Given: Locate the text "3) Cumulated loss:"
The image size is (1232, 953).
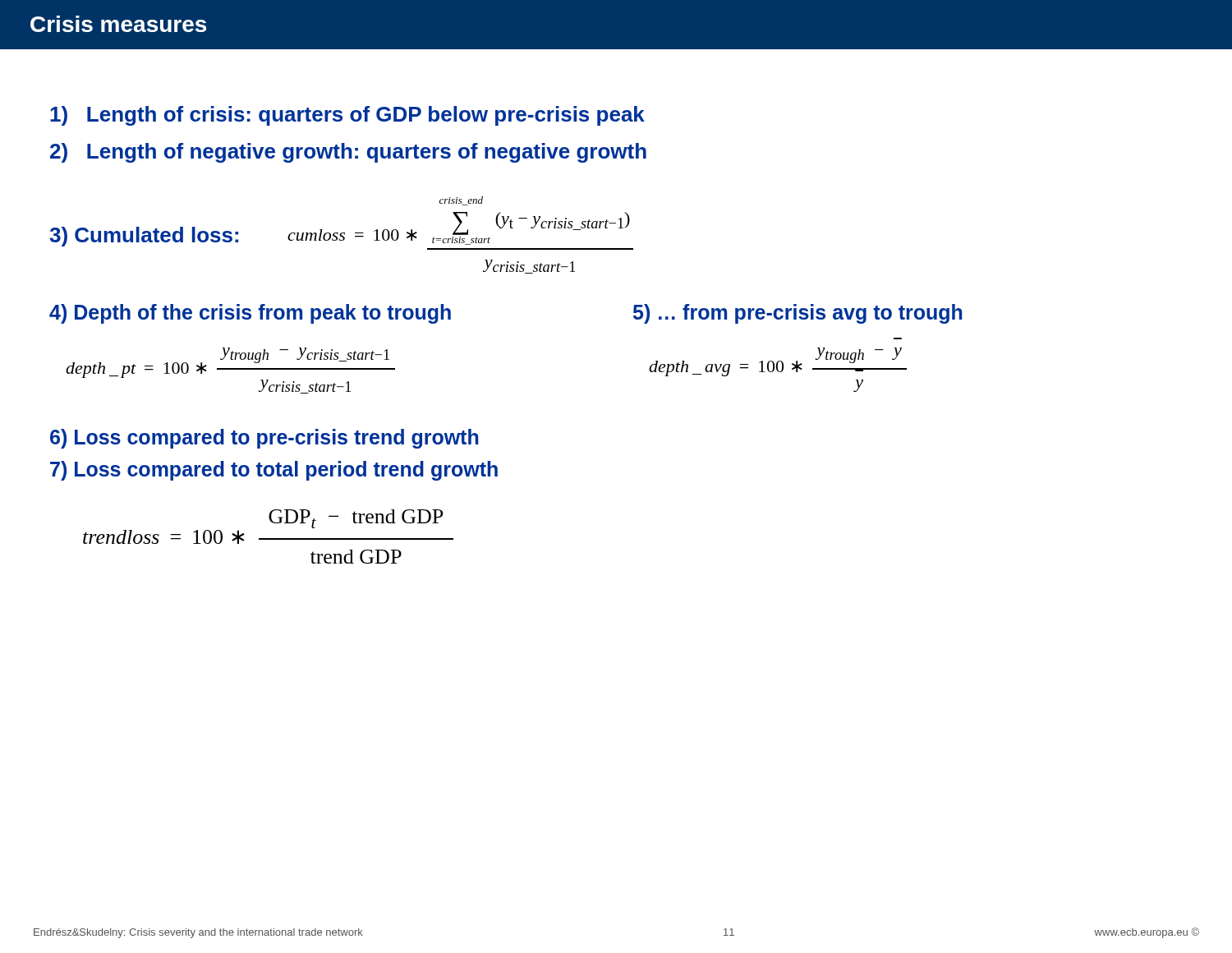Looking at the screenshot, I should pos(145,235).
